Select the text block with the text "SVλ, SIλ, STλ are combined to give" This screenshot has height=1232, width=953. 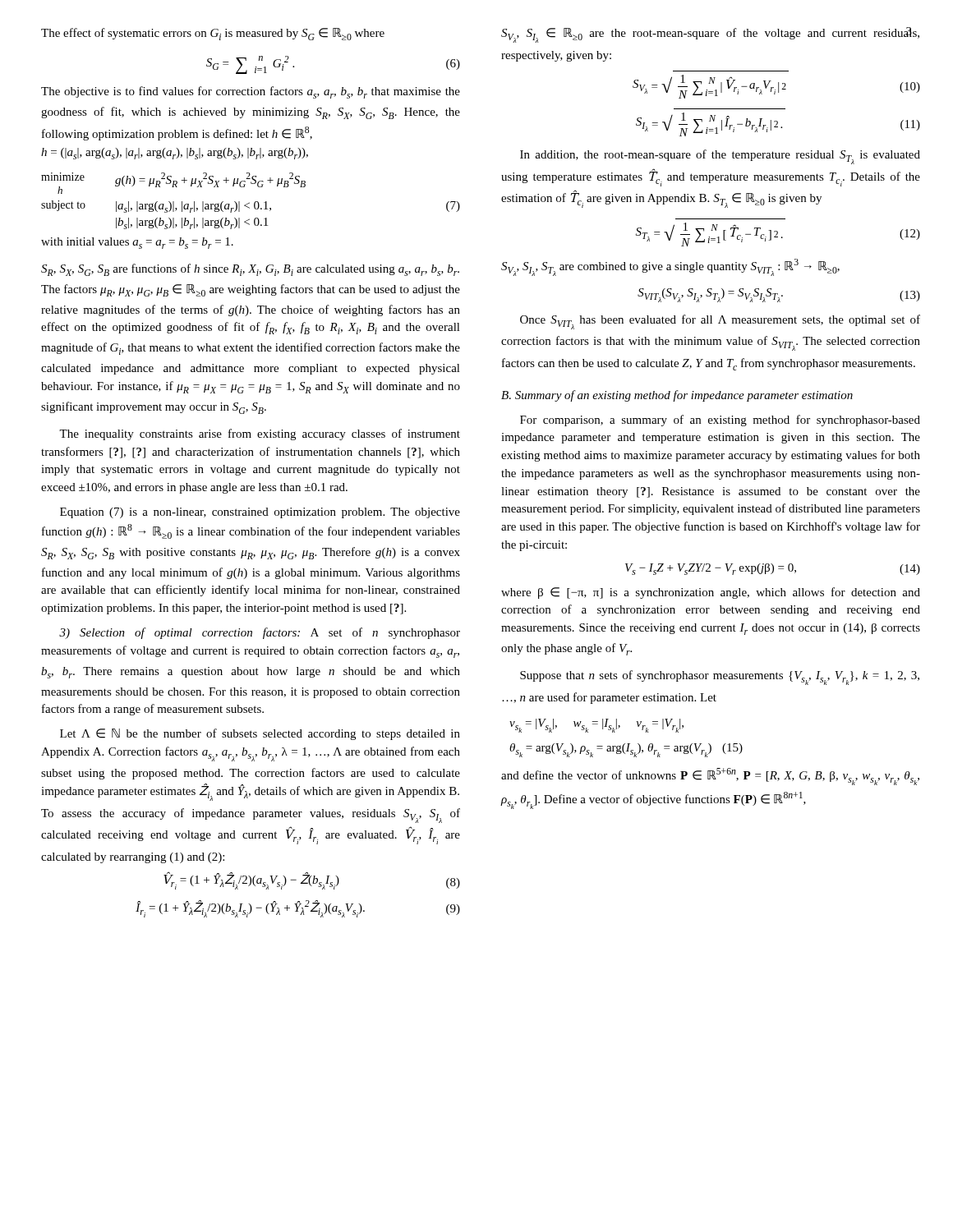711,268
